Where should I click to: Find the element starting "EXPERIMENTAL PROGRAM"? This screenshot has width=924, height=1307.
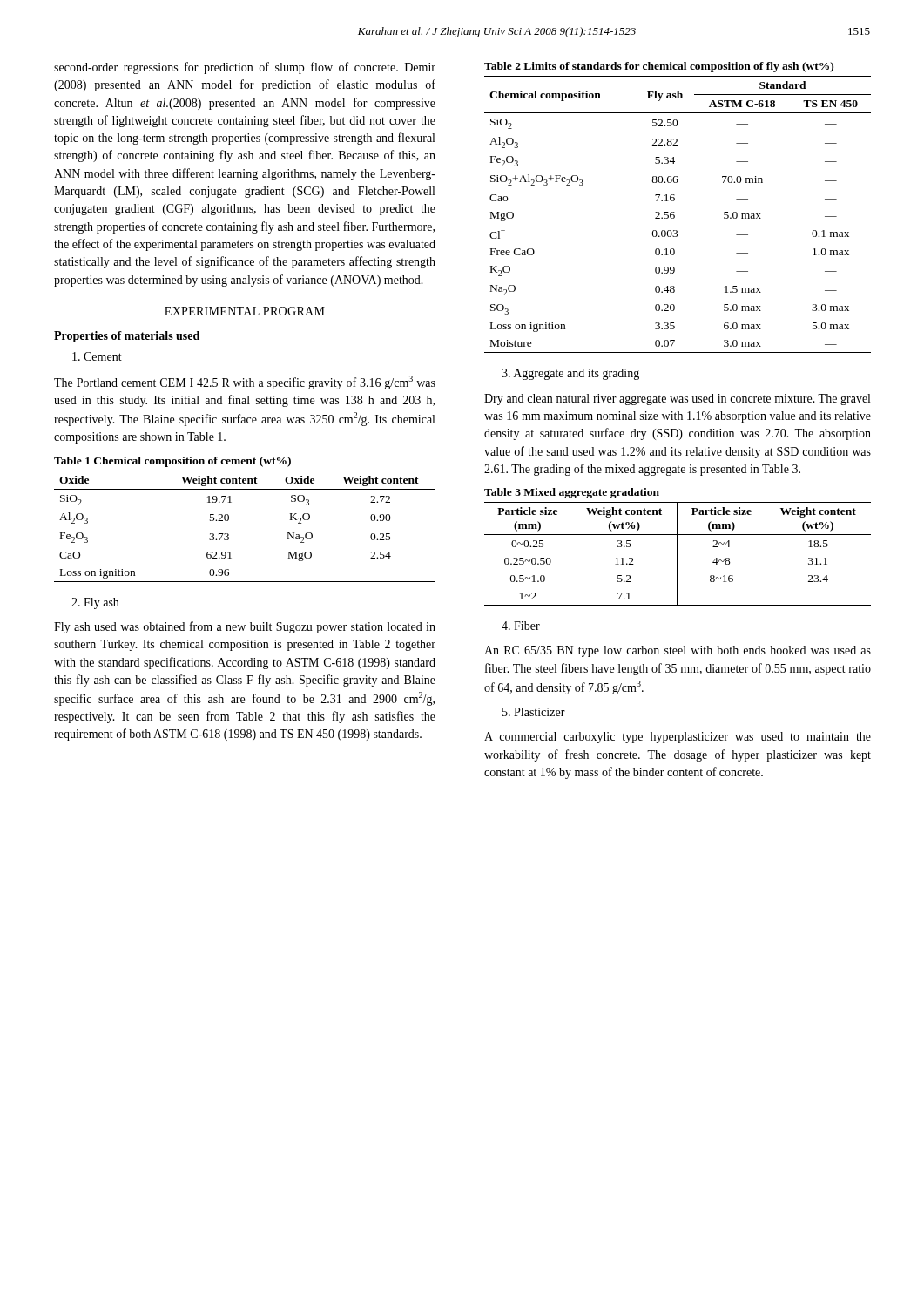245,311
